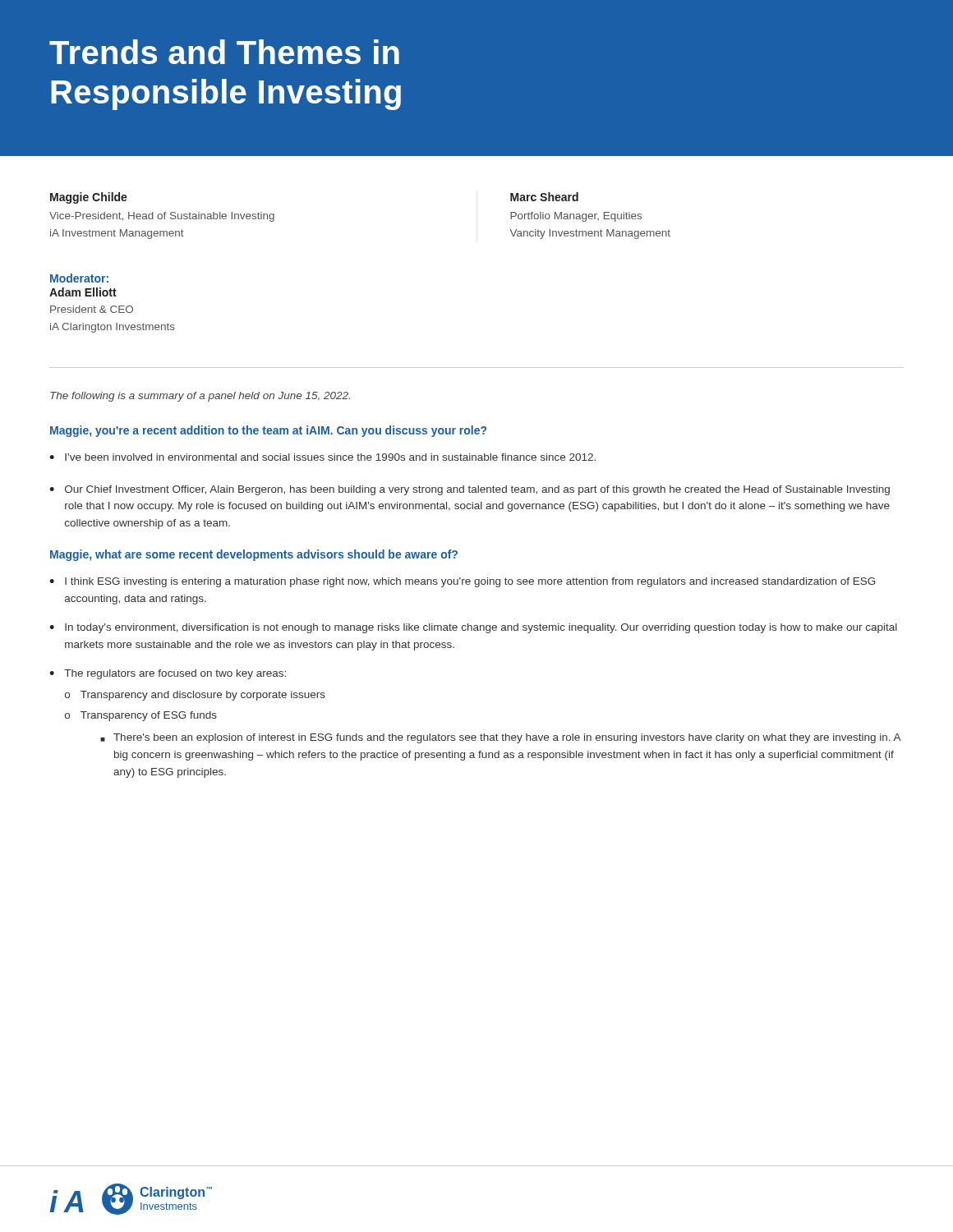Select the text starting "Maggie Childe Vice-President, Head"
This screenshot has width=953, height=1232.
246,216
